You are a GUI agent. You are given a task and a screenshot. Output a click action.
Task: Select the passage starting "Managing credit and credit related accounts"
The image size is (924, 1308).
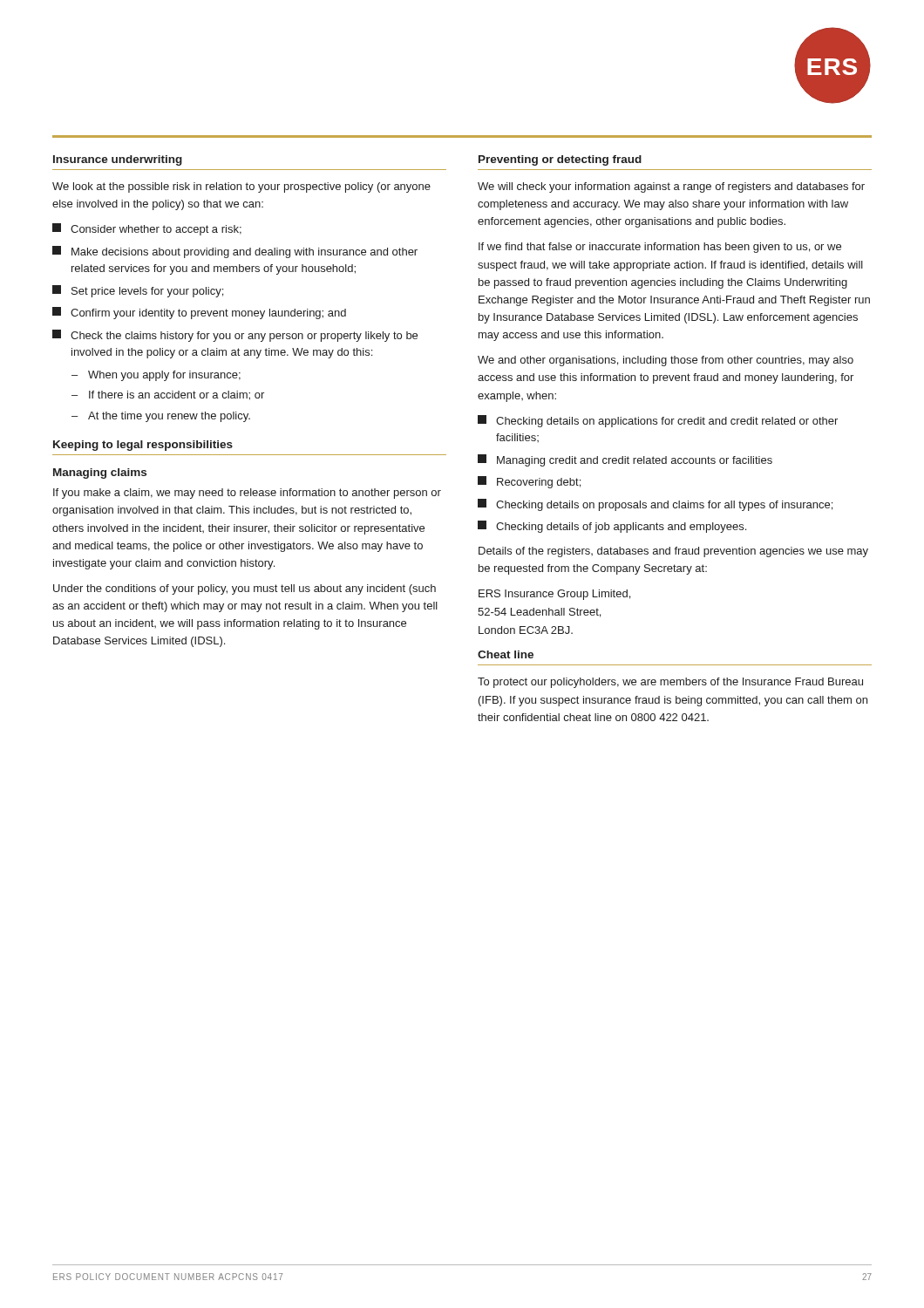pos(625,460)
